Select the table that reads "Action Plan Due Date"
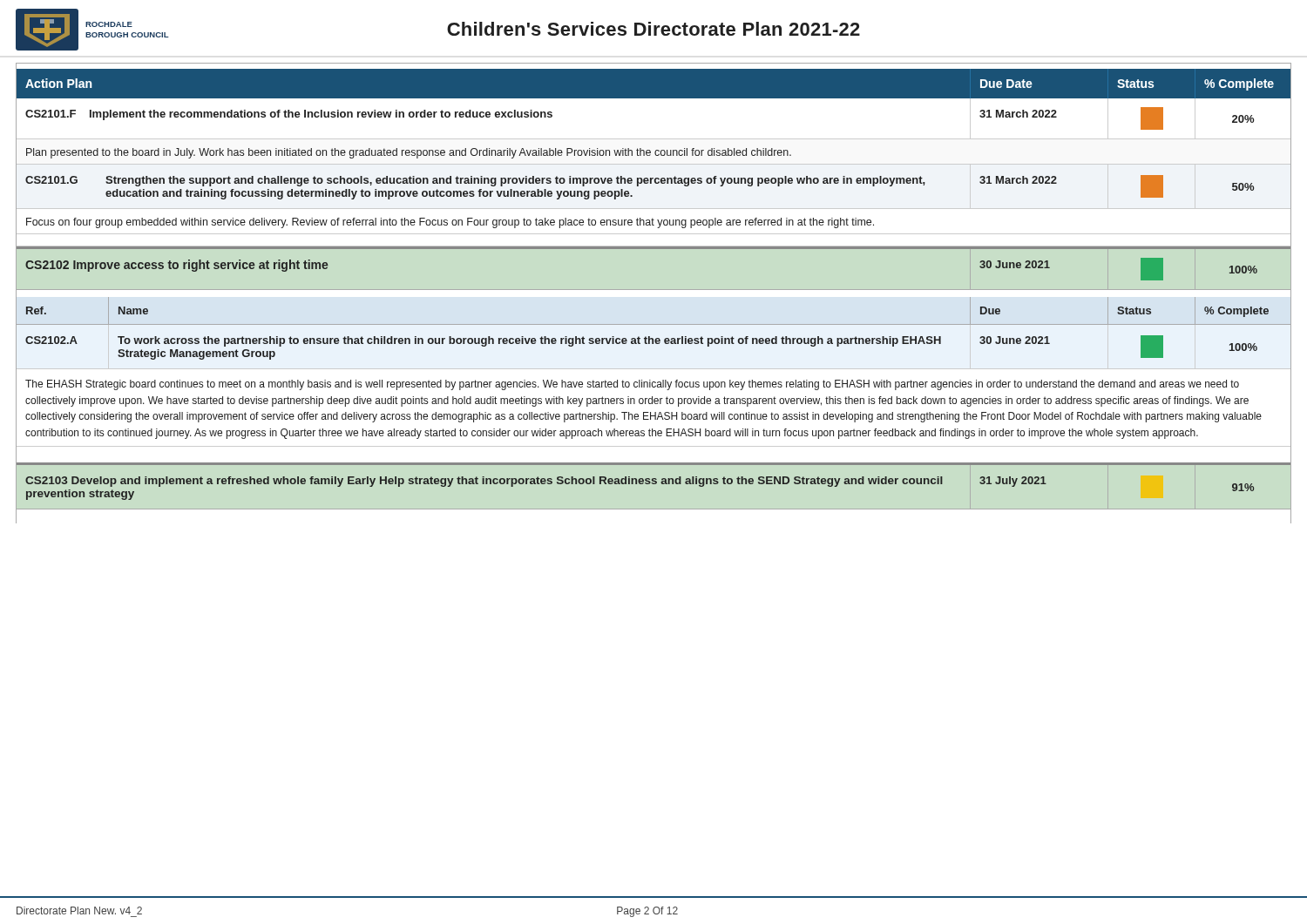This screenshot has width=1307, height=924. 654,293
